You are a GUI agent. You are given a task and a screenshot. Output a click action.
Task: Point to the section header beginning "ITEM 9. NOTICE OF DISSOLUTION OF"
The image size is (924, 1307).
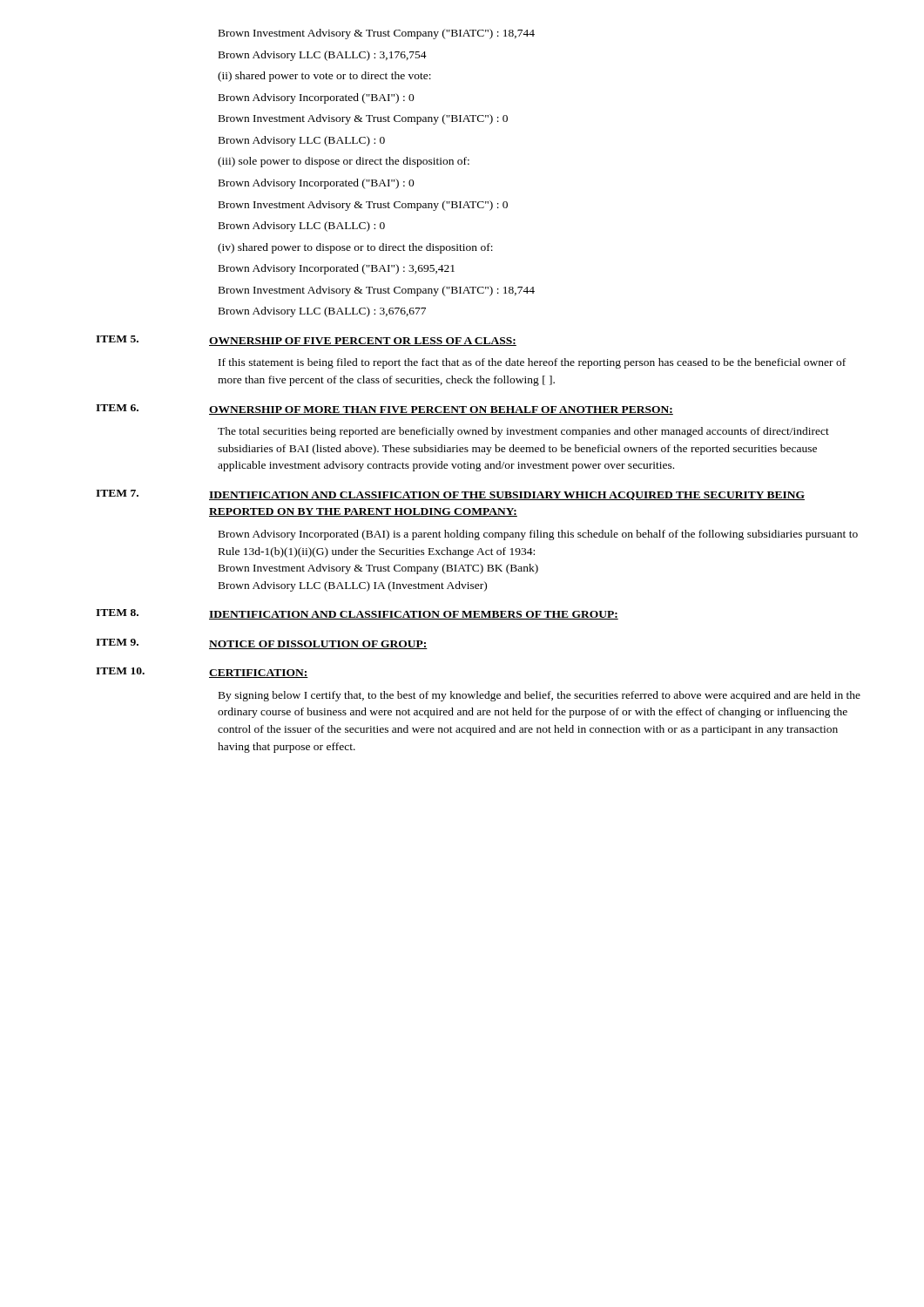click(x=262, y=644)
